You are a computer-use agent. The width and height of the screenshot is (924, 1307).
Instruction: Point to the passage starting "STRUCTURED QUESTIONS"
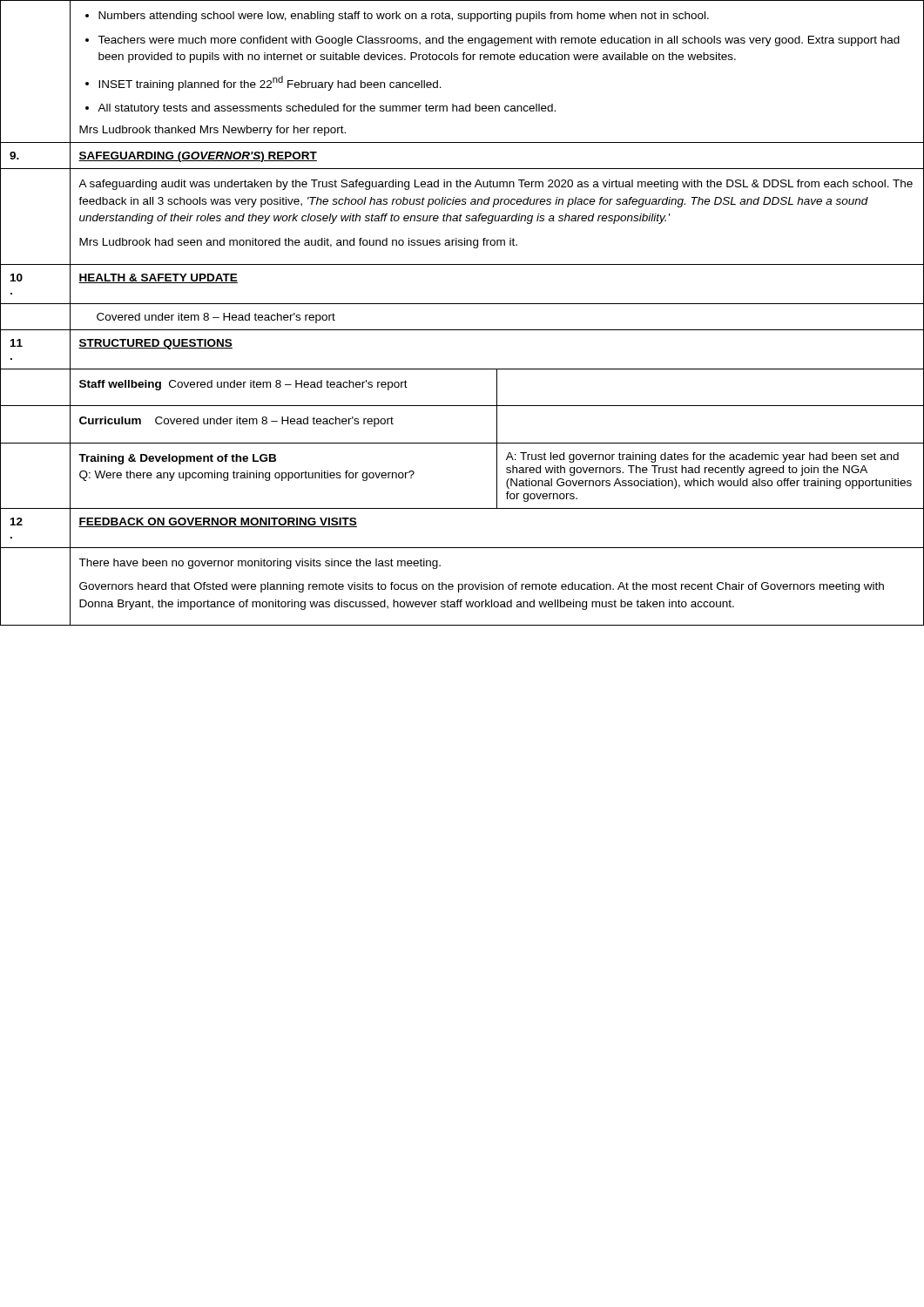(156, 342)
